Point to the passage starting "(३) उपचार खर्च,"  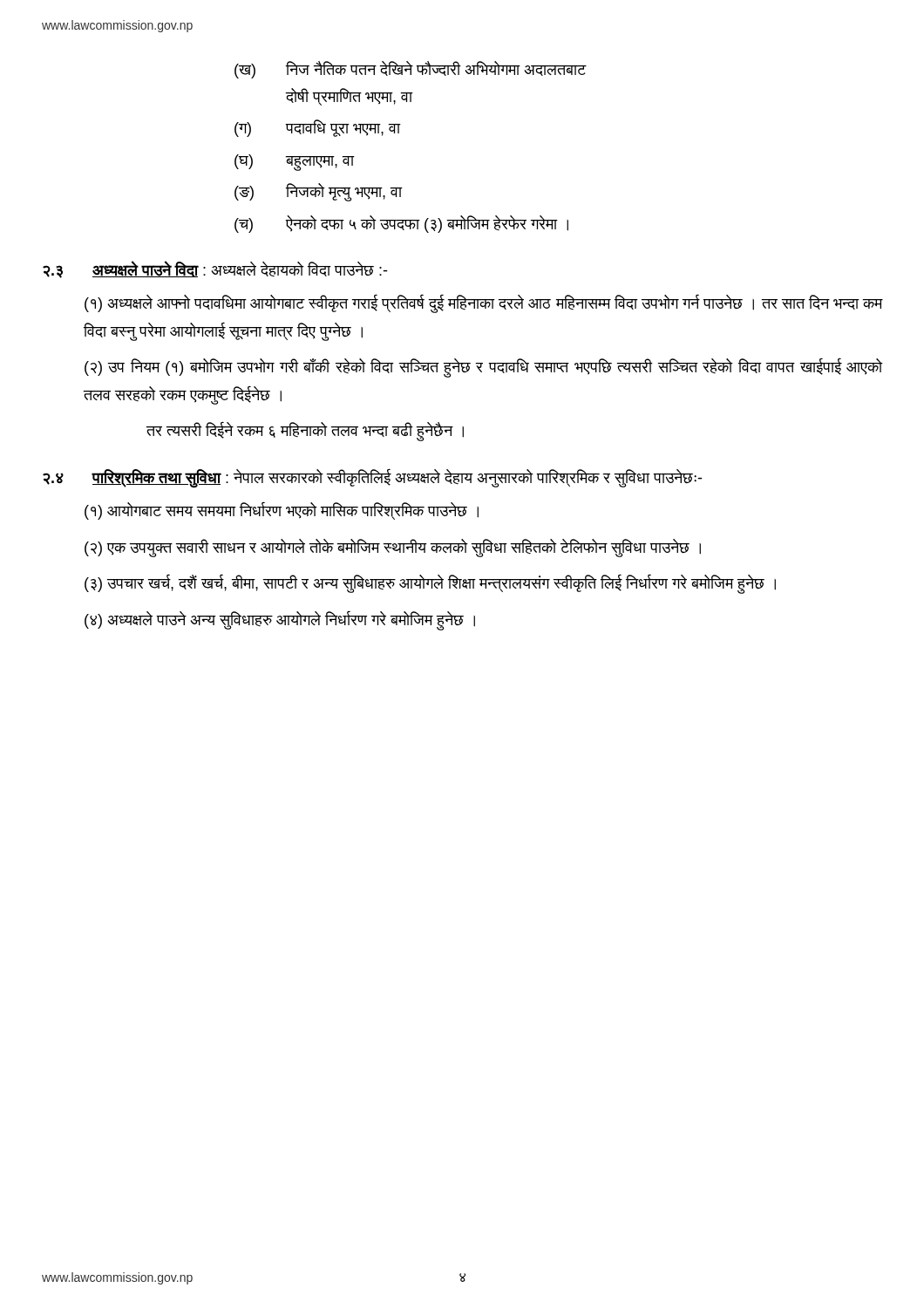pos(432,584)
